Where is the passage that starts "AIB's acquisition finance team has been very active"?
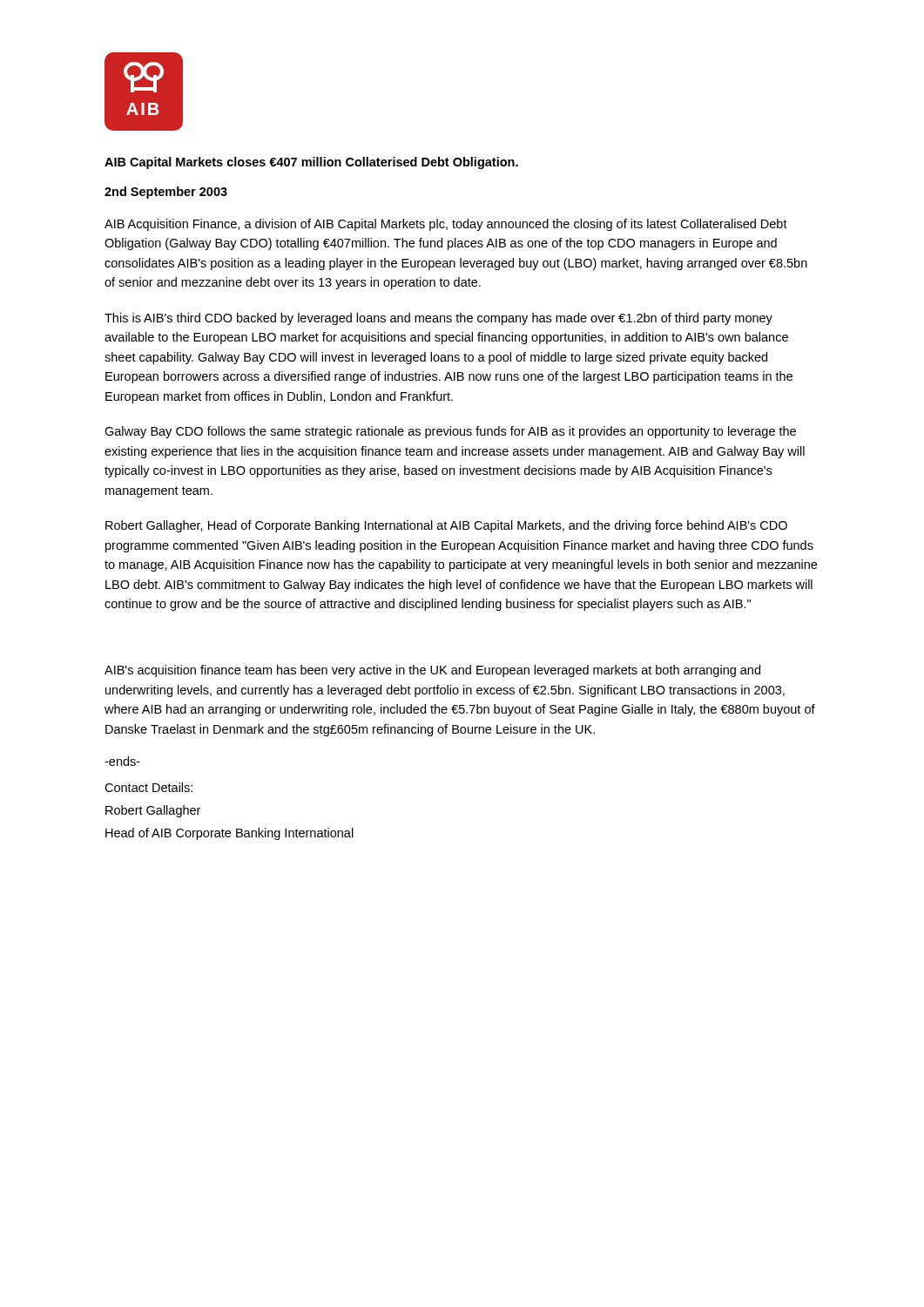This screenshot has height=1307, width=924. pyautogui.click(x=460, y=700)
